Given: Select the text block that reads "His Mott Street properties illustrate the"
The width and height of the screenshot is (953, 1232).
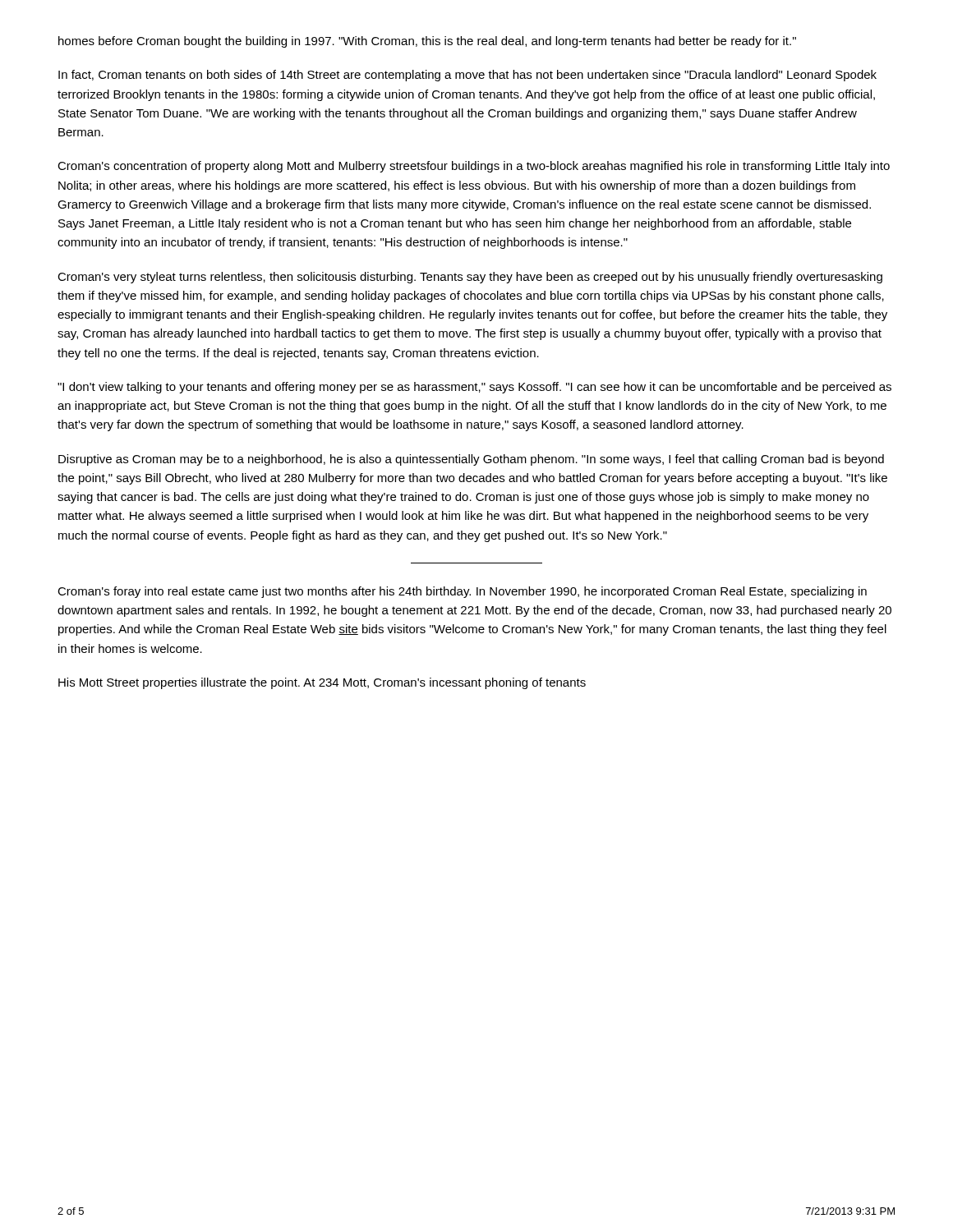Looking at the screenshot, I should click(x=322, y=682).
